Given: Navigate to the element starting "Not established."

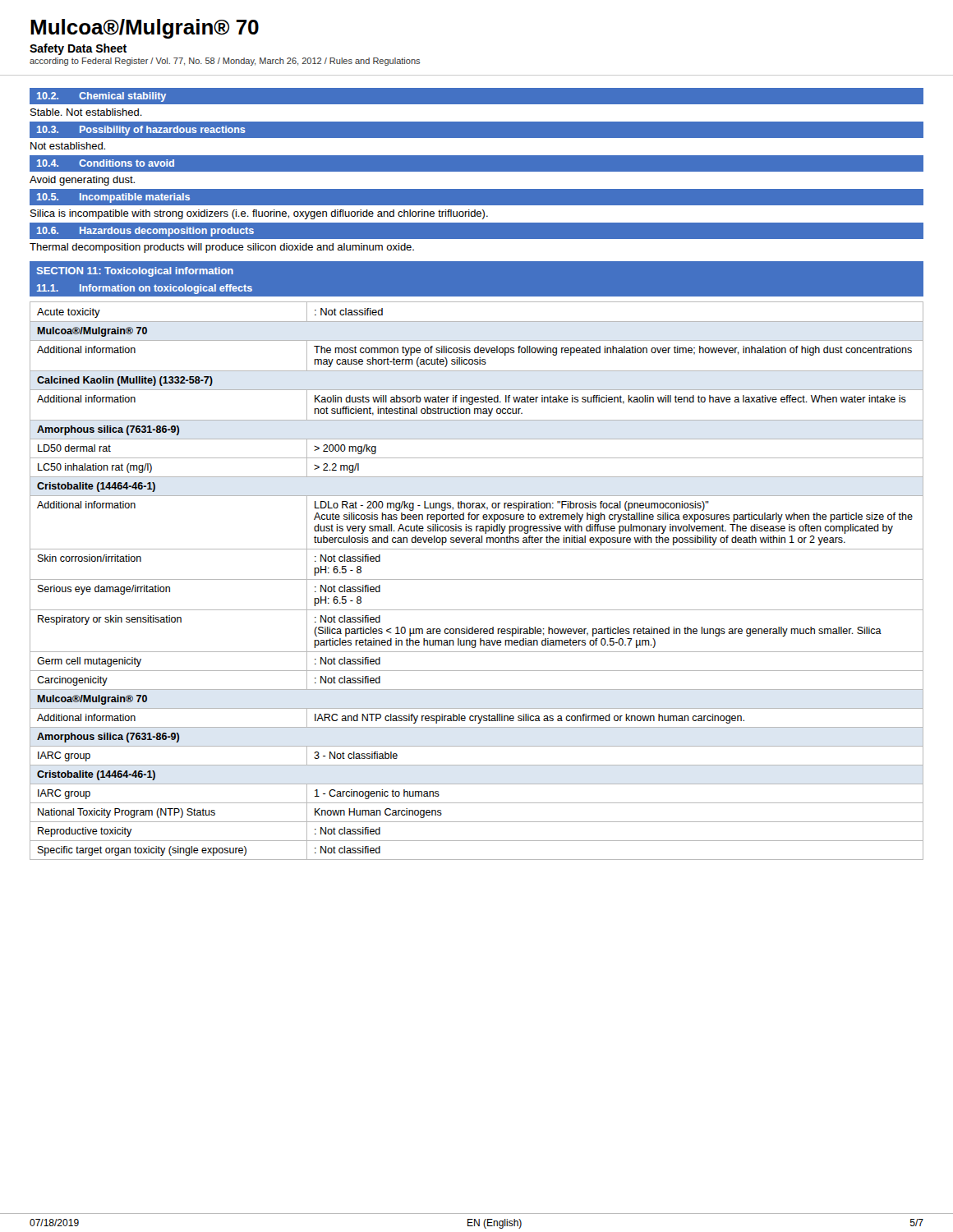Looking at the screenshot, I should [68, 146].
